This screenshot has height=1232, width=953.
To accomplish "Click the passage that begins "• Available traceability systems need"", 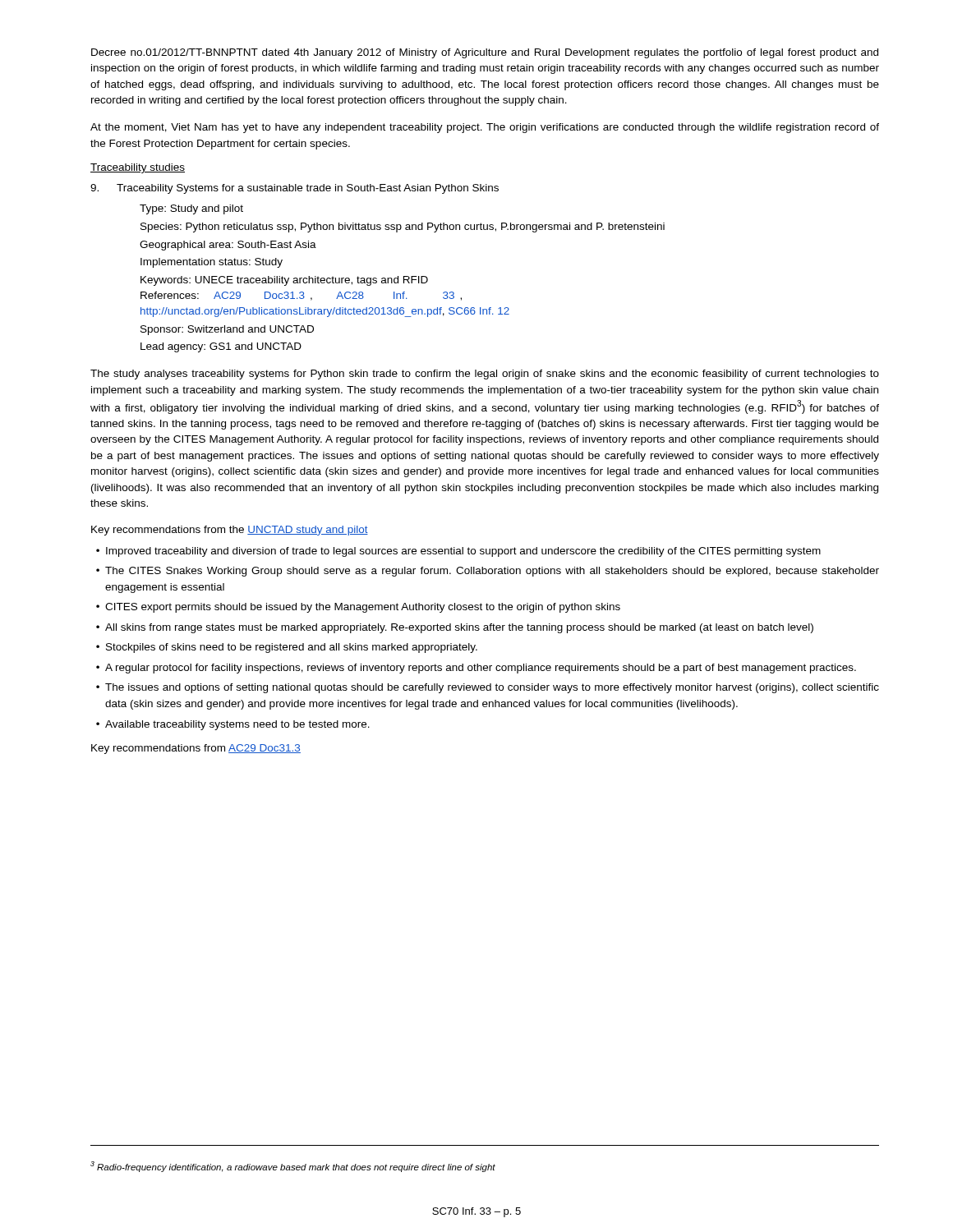I will click(x=233, y=725).
